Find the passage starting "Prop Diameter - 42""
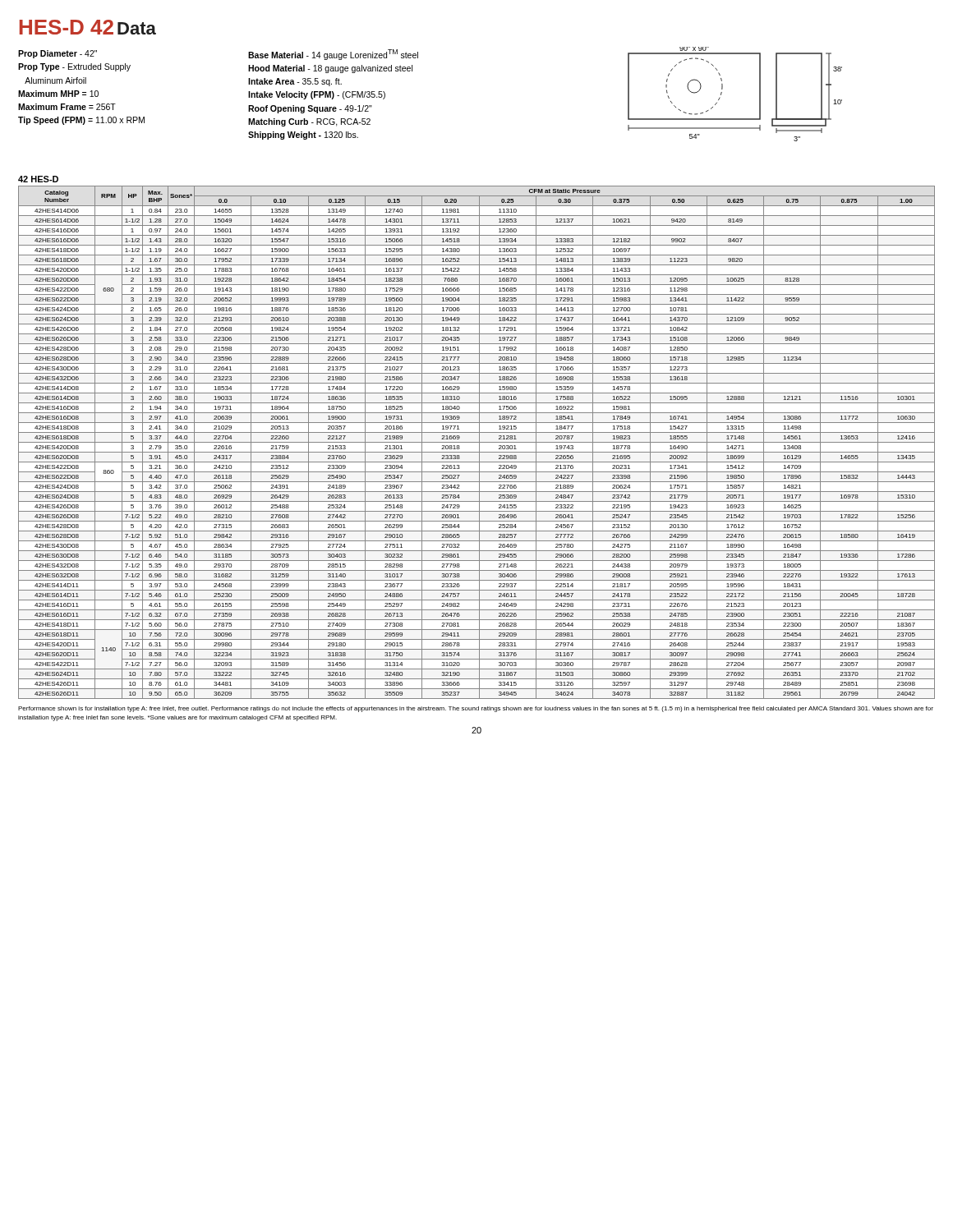This screenshot has width=953, height=1232. [x=82, y=87]
